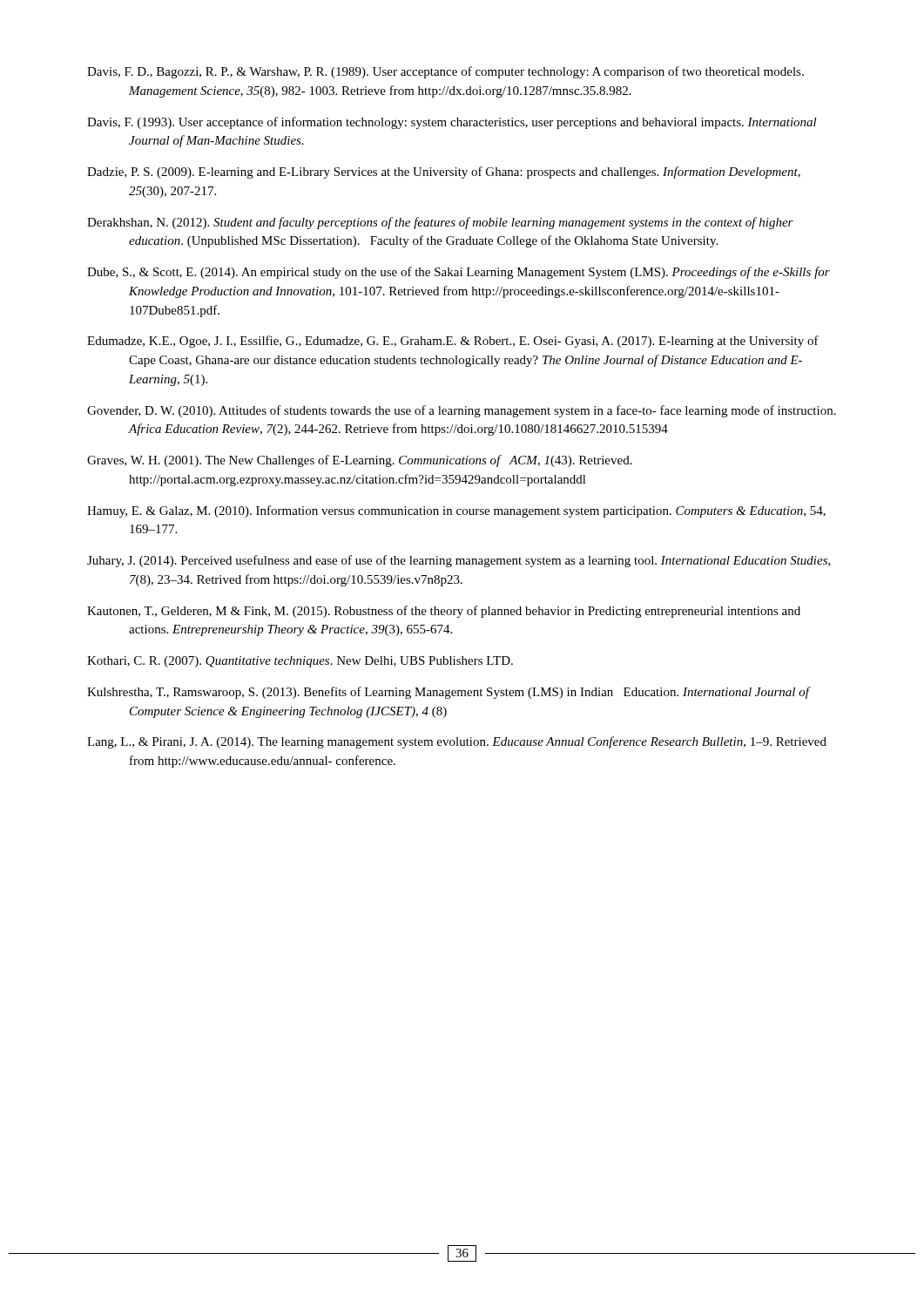Locate the block starting "Derakhshan, N. (2012). Student and faculty perceptions of"
924x1307 pixels.
pos(440,231)
